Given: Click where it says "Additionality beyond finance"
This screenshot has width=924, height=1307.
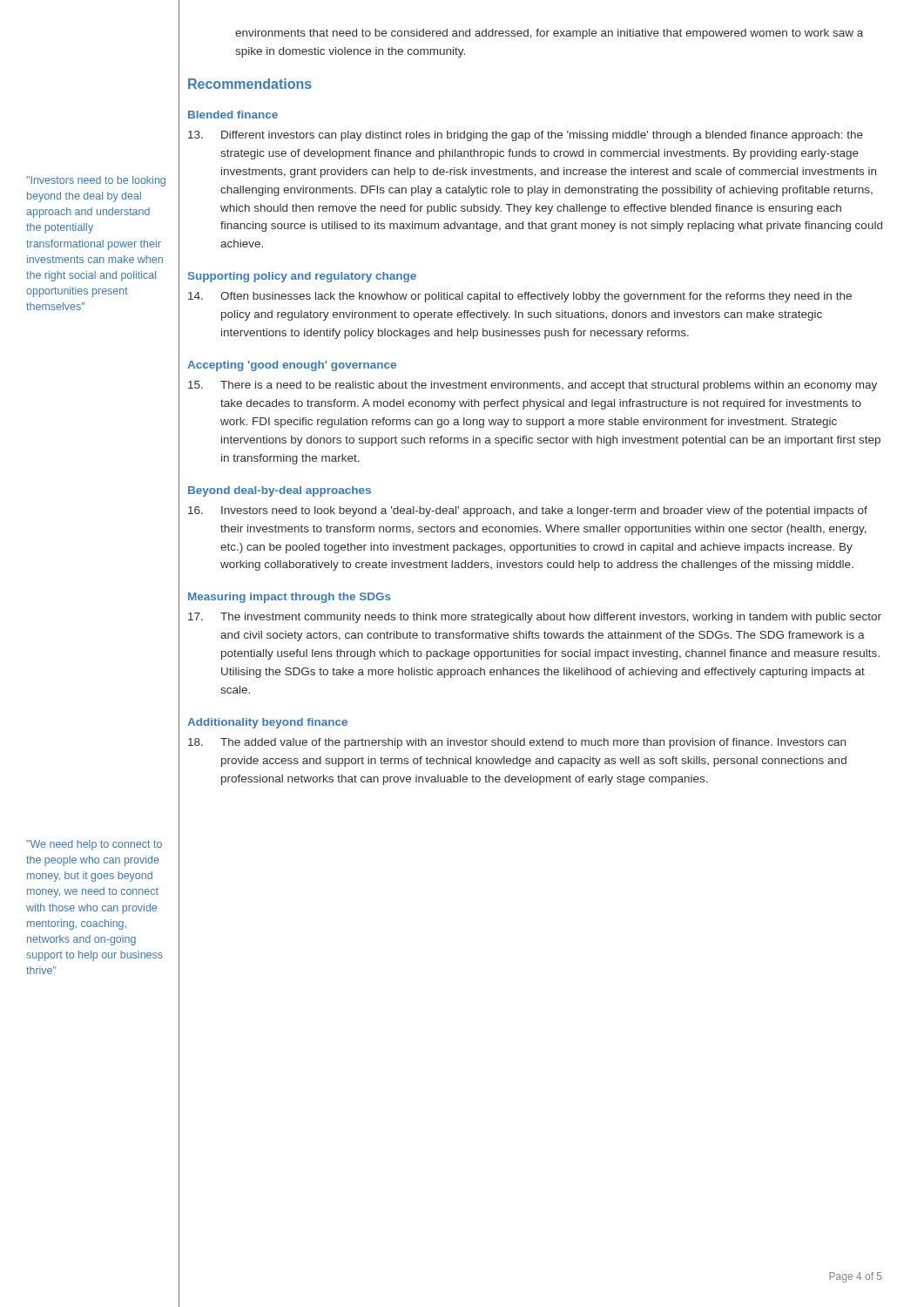Looking at the screenshot, I should (268, 722).
